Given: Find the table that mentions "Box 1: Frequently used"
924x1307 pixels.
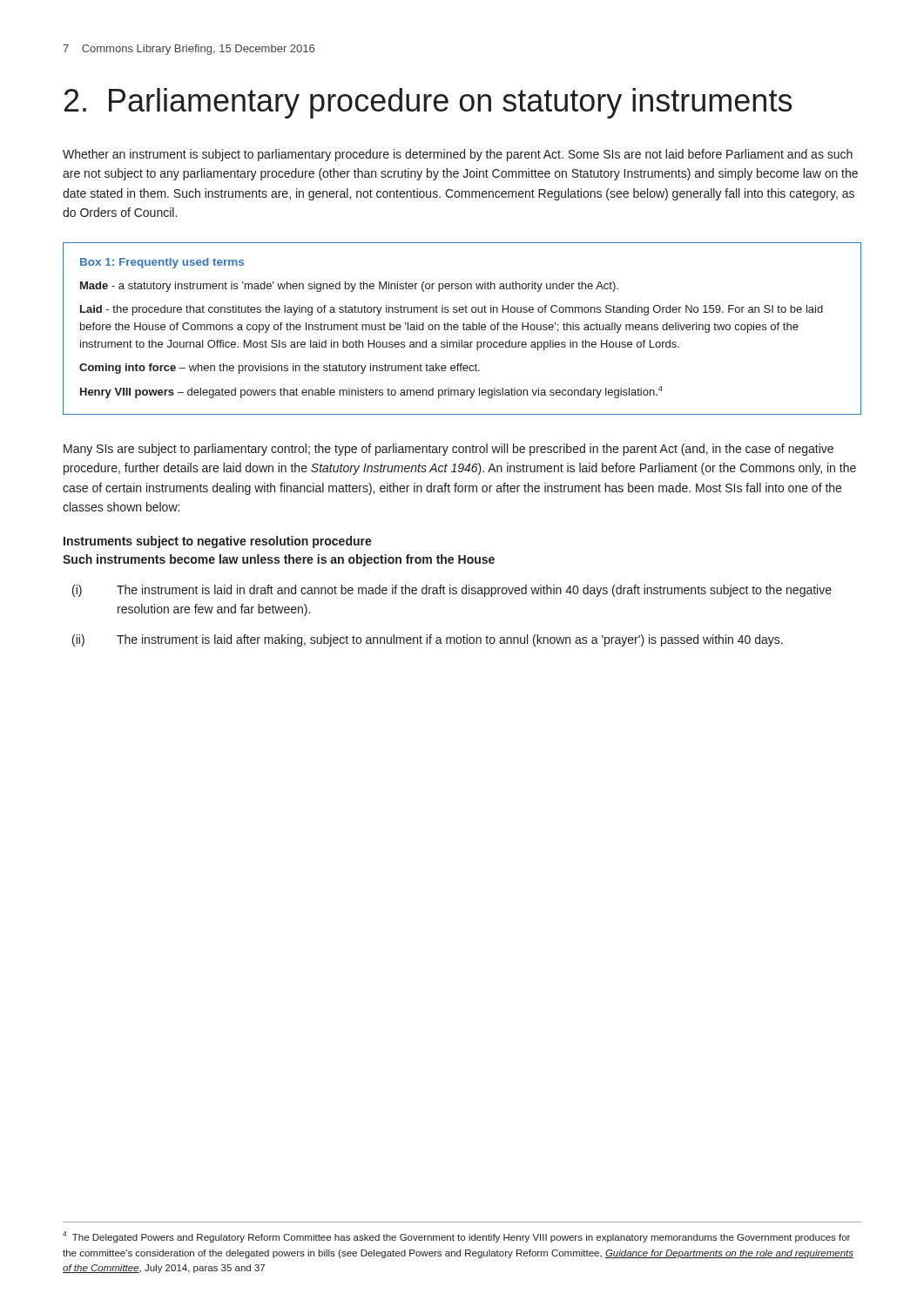Looking at the screenshot, I should [x=462, y=328].
